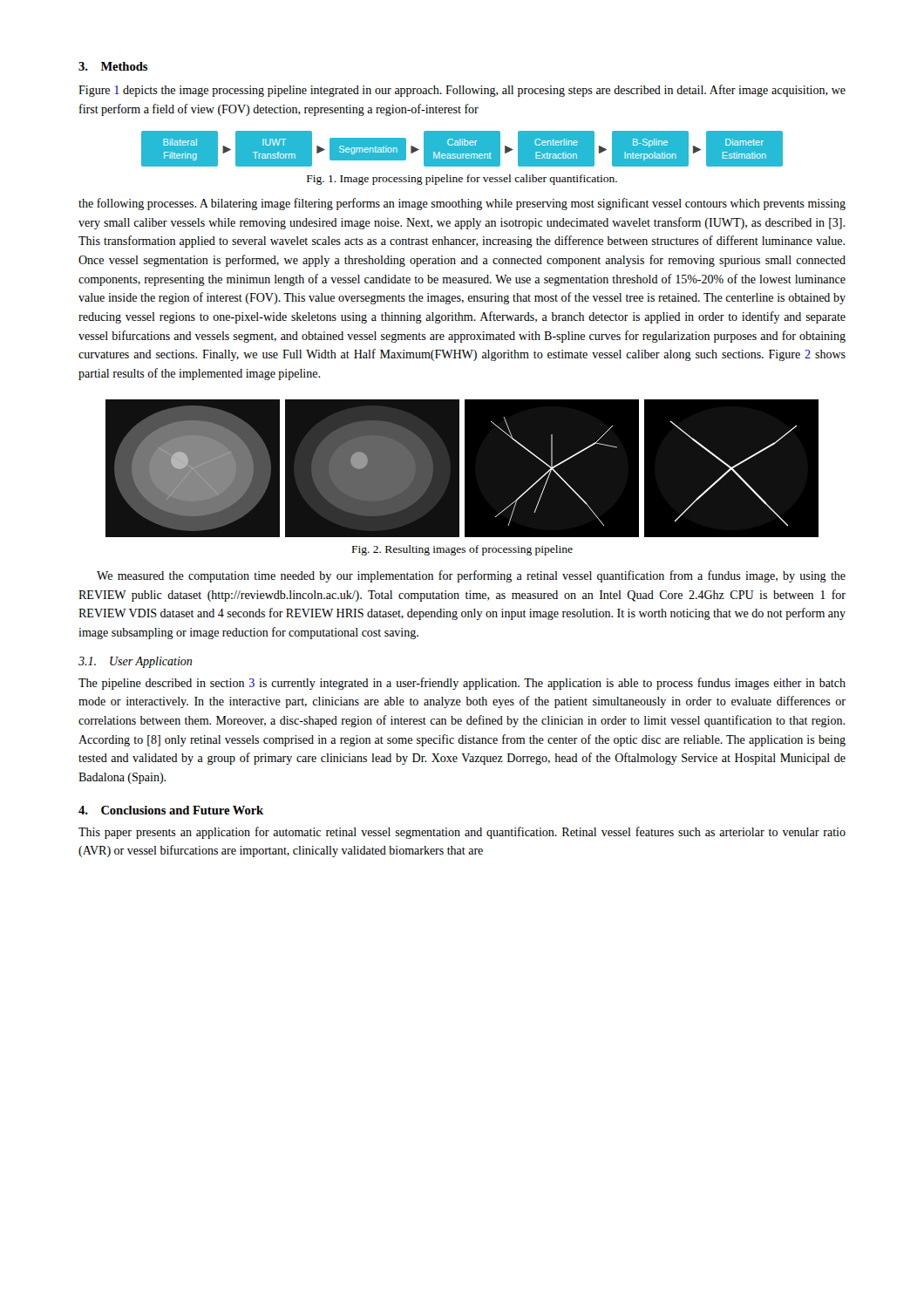Locate the block starting "Figure 1 depicts the image processing pipeline"
This screenshot has width=924, height=1308.
[462, 100]
